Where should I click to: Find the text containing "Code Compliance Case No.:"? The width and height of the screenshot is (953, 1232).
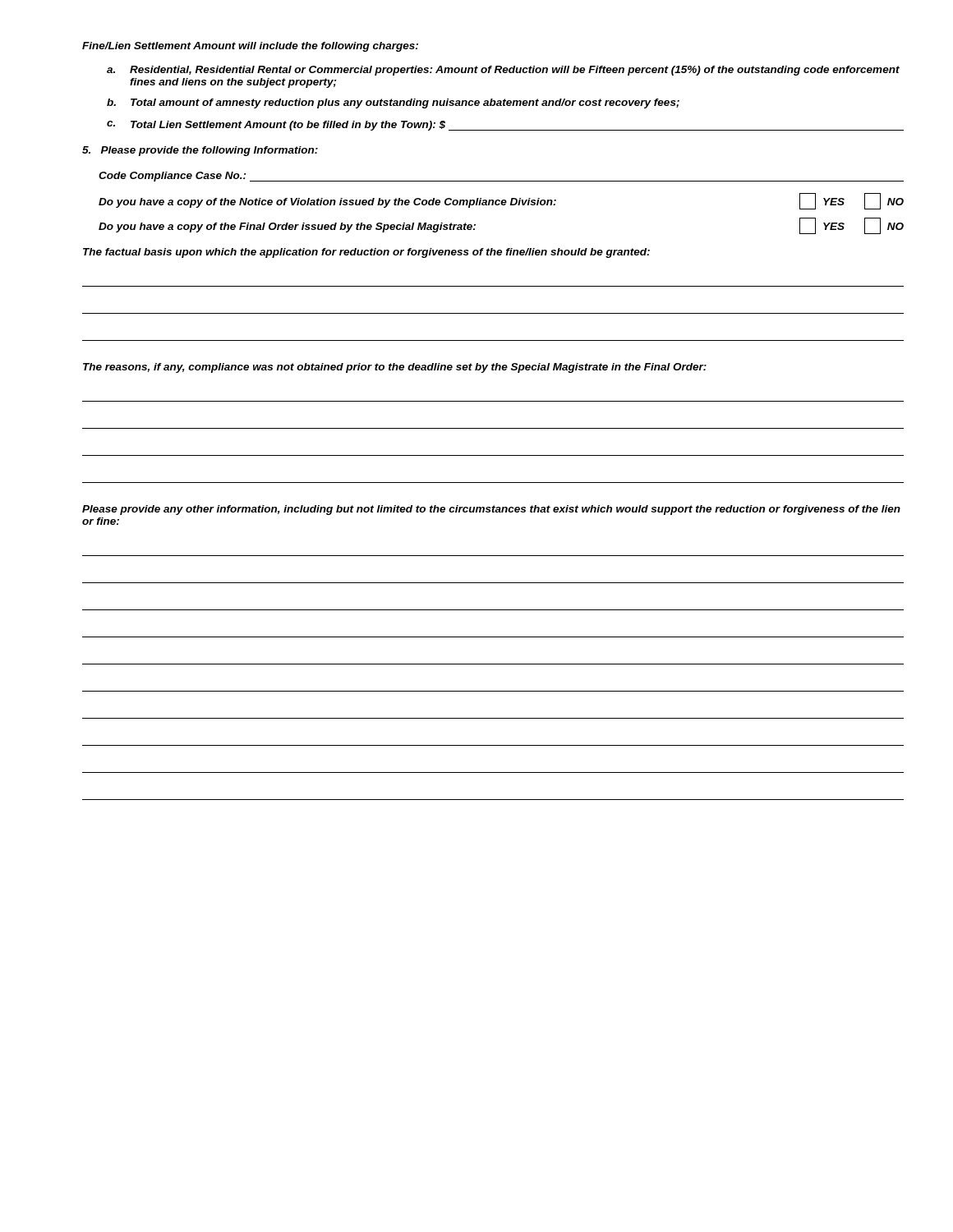[x=501, y=175]
